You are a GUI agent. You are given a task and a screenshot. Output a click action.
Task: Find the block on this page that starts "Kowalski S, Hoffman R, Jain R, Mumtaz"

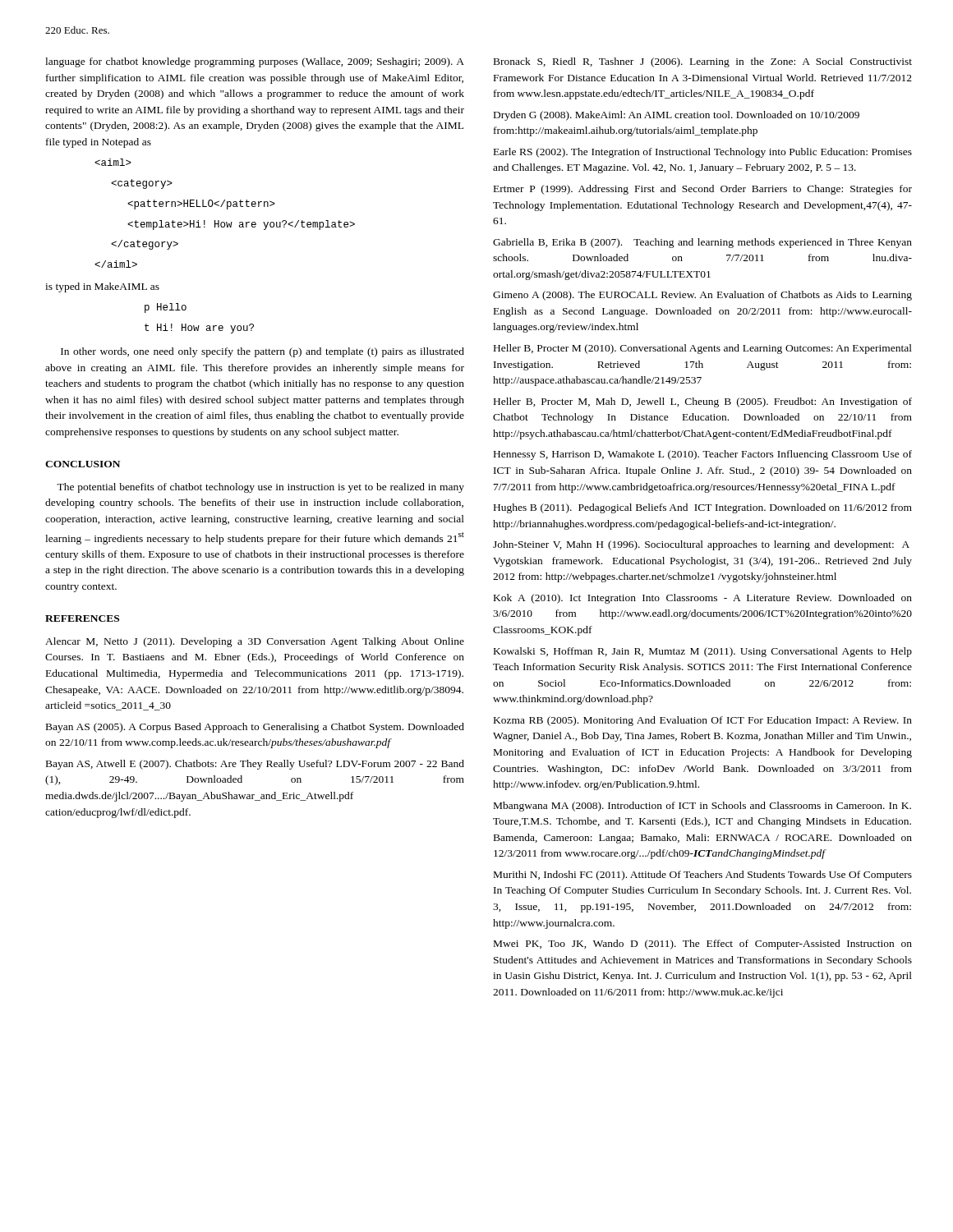tap(702, 675)
